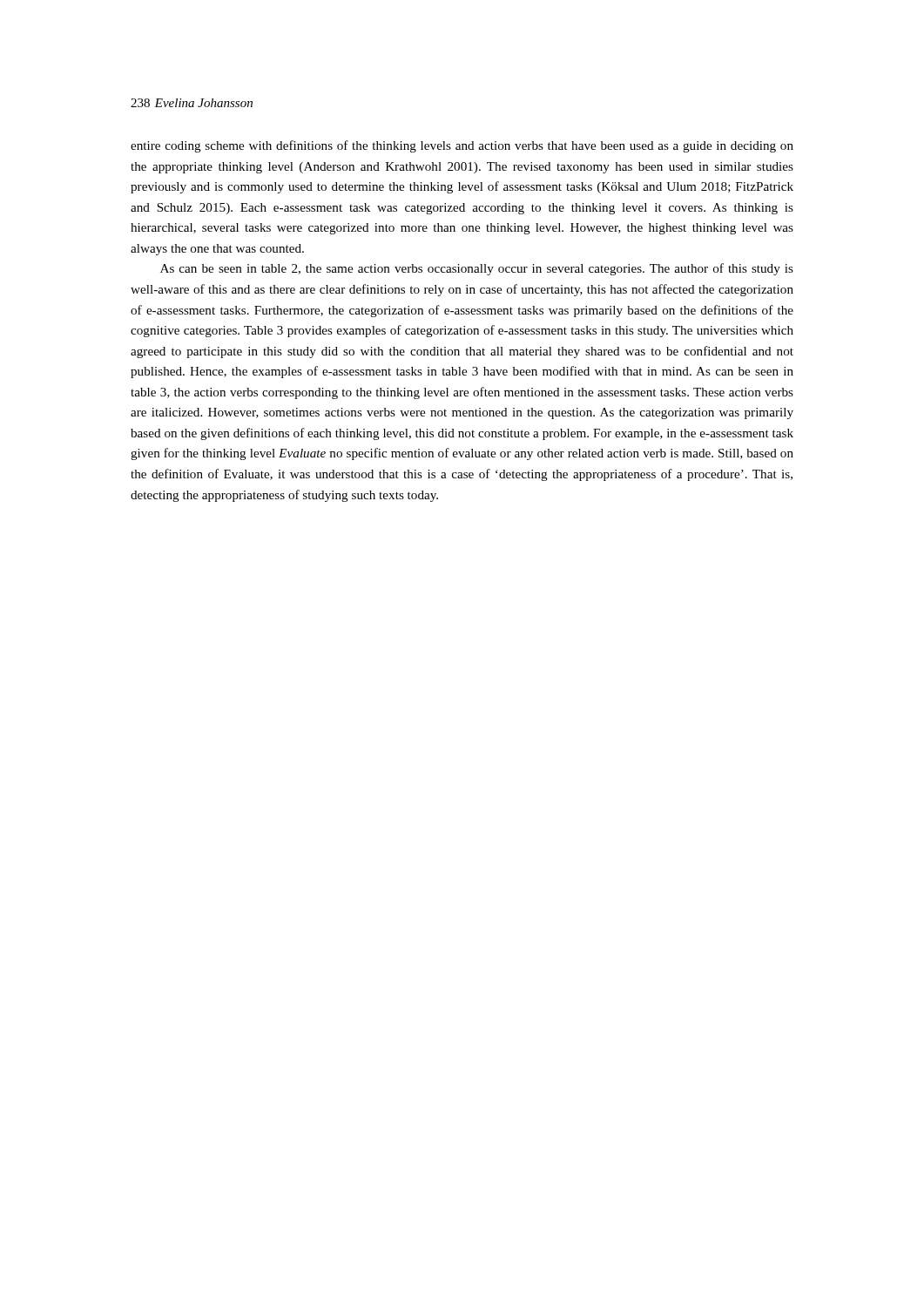This screenshot has height=1307, width=924.
Task: Select the text block that says "entire coding scheme with definitions"
Action: (462, 197)
